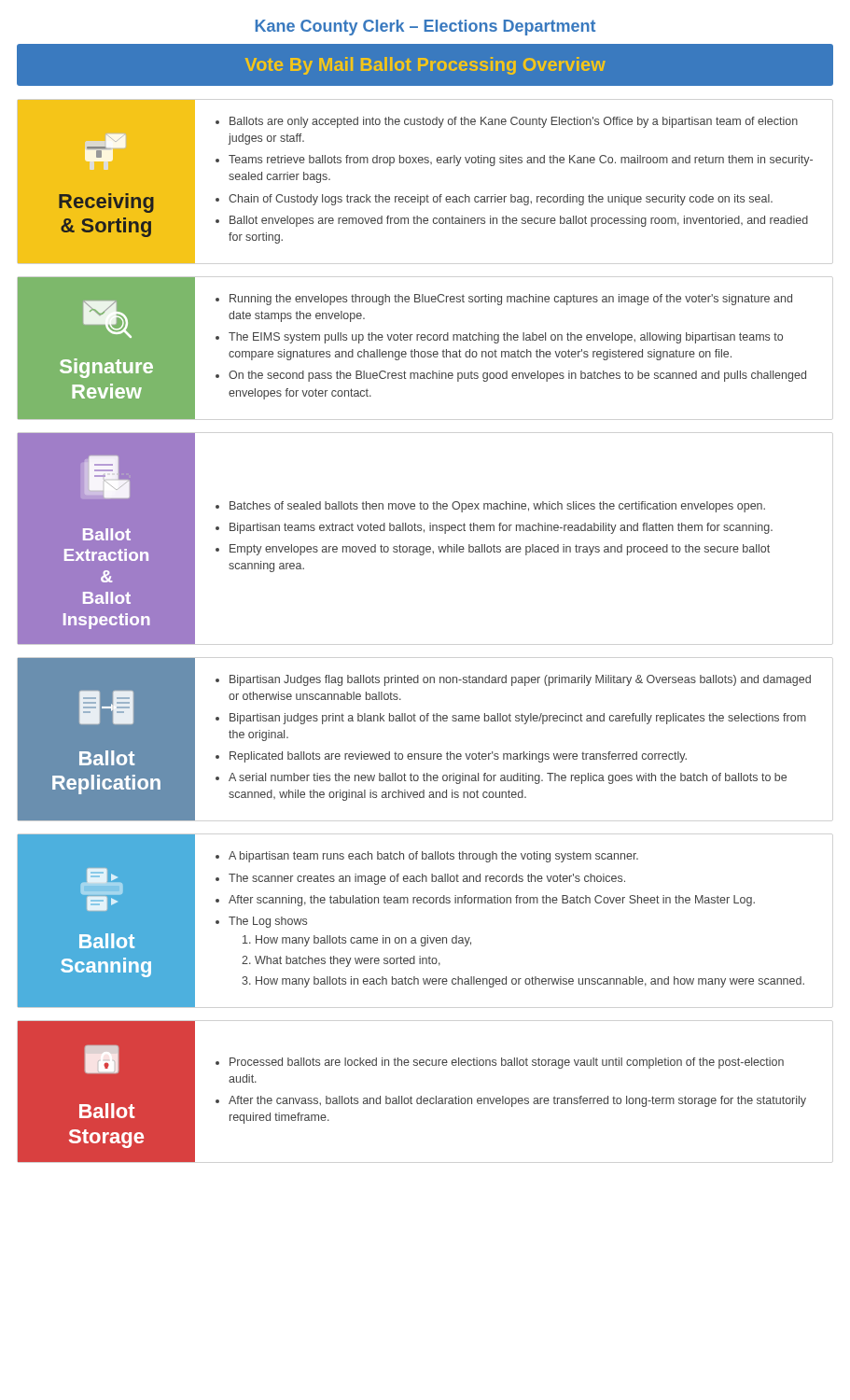850x1400 pixels.
Task: Click the title that begins "Vote By Mail"
Action: point(425,64)
